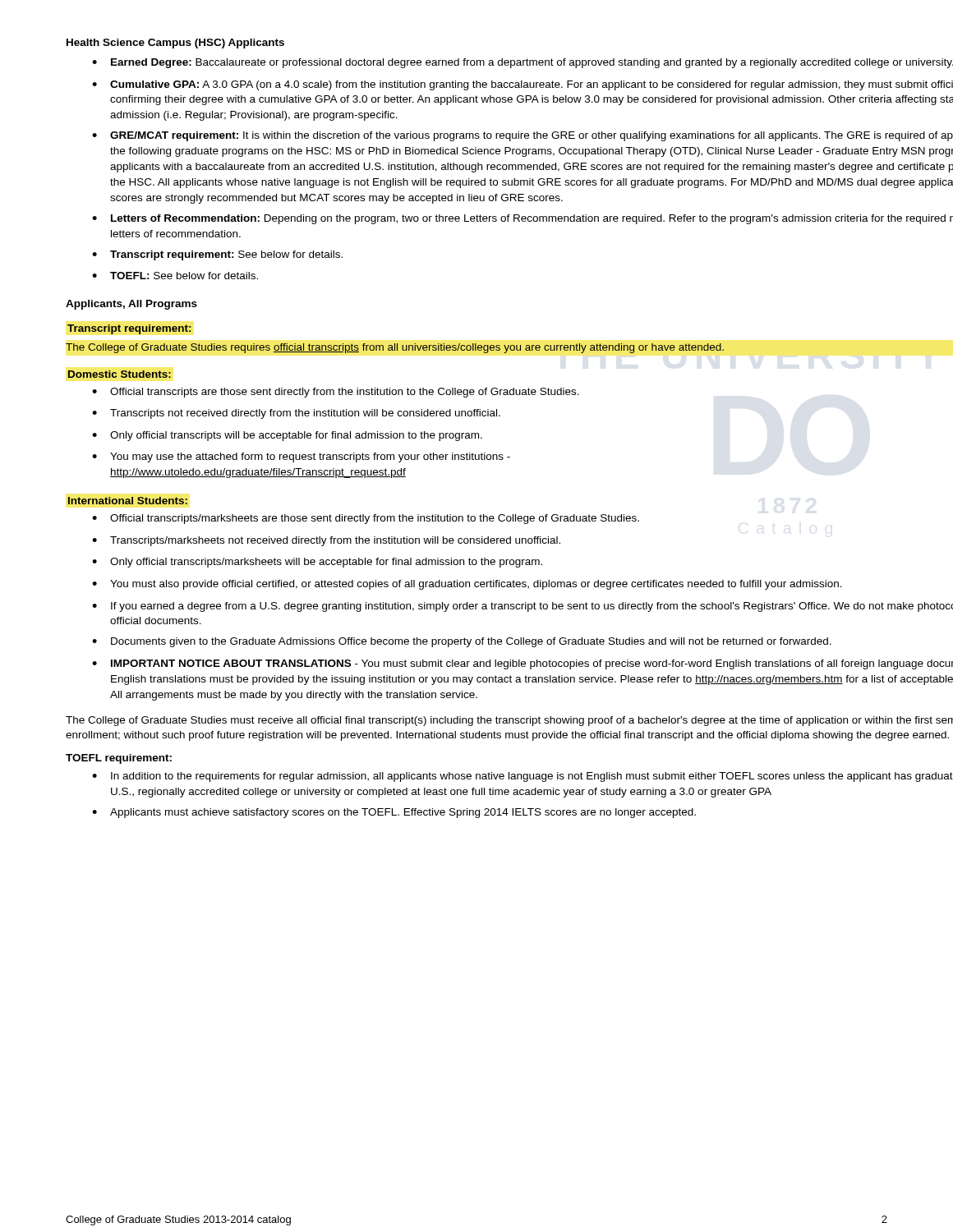The height and width of the screenshot is (1232, 953).
Task: Locate the text "Domestic Students:"
Action: click(x=119, y=374)
